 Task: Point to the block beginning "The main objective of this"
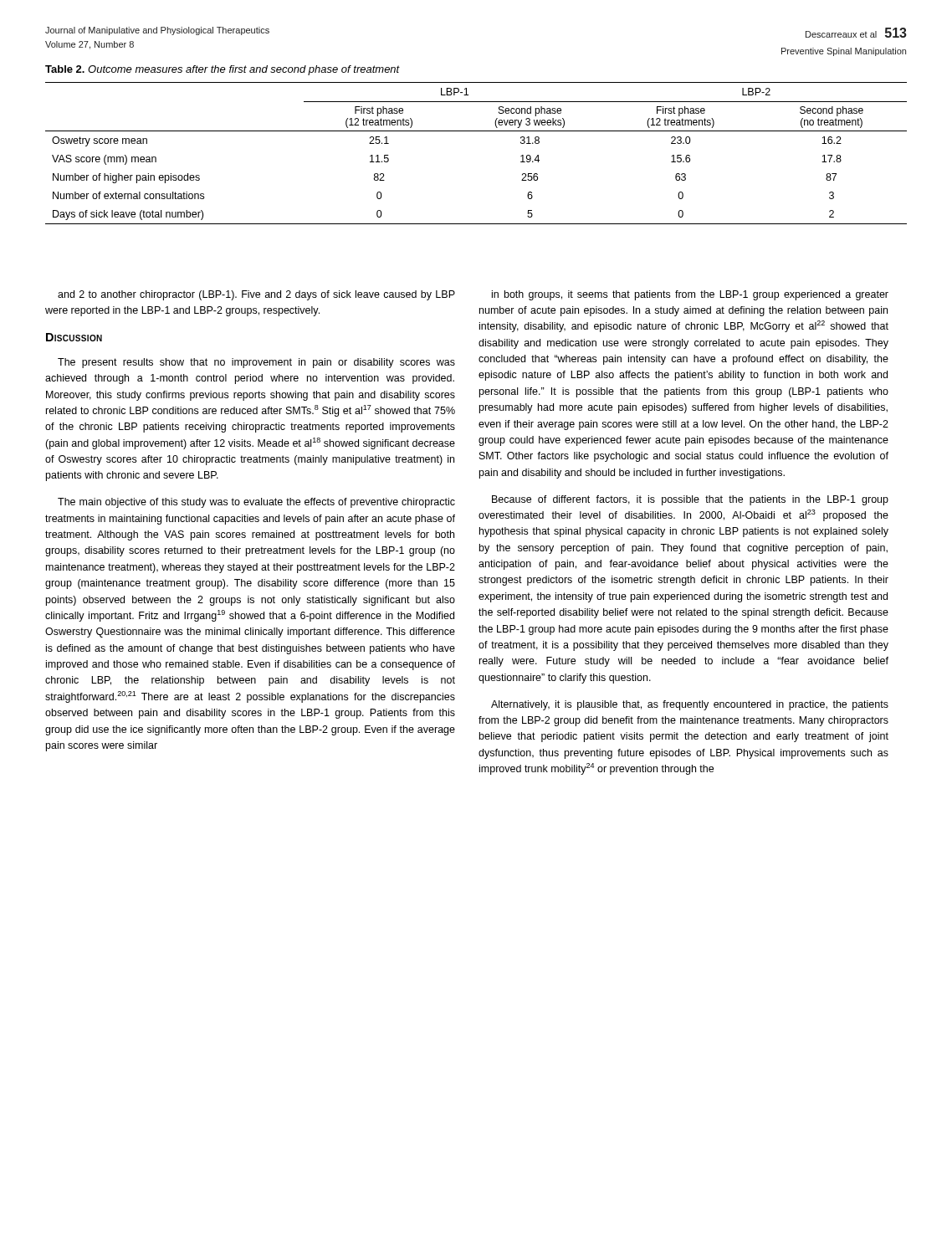250,624
